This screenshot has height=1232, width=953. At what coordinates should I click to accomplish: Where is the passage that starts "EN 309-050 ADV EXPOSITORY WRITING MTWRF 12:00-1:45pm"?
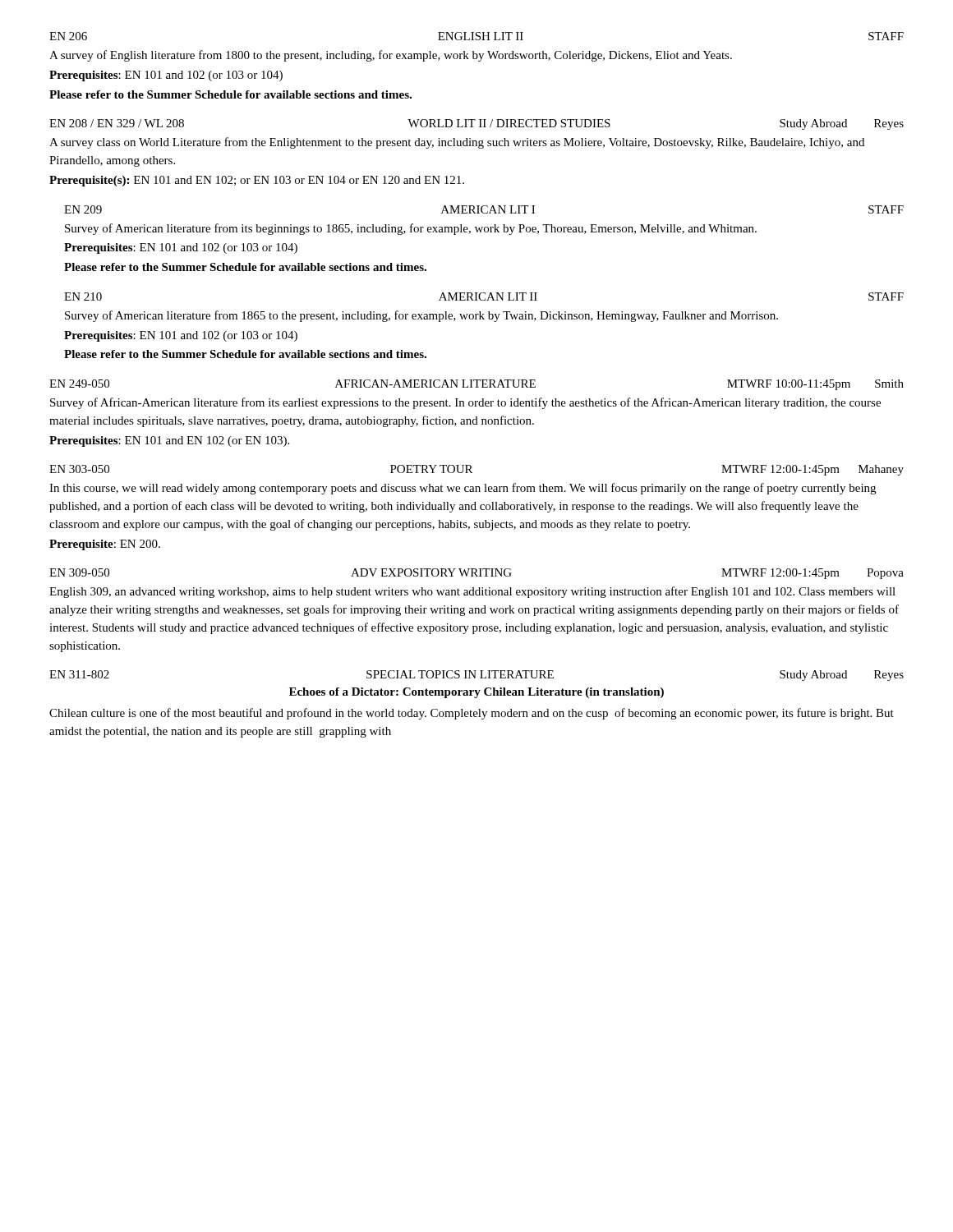476,573
